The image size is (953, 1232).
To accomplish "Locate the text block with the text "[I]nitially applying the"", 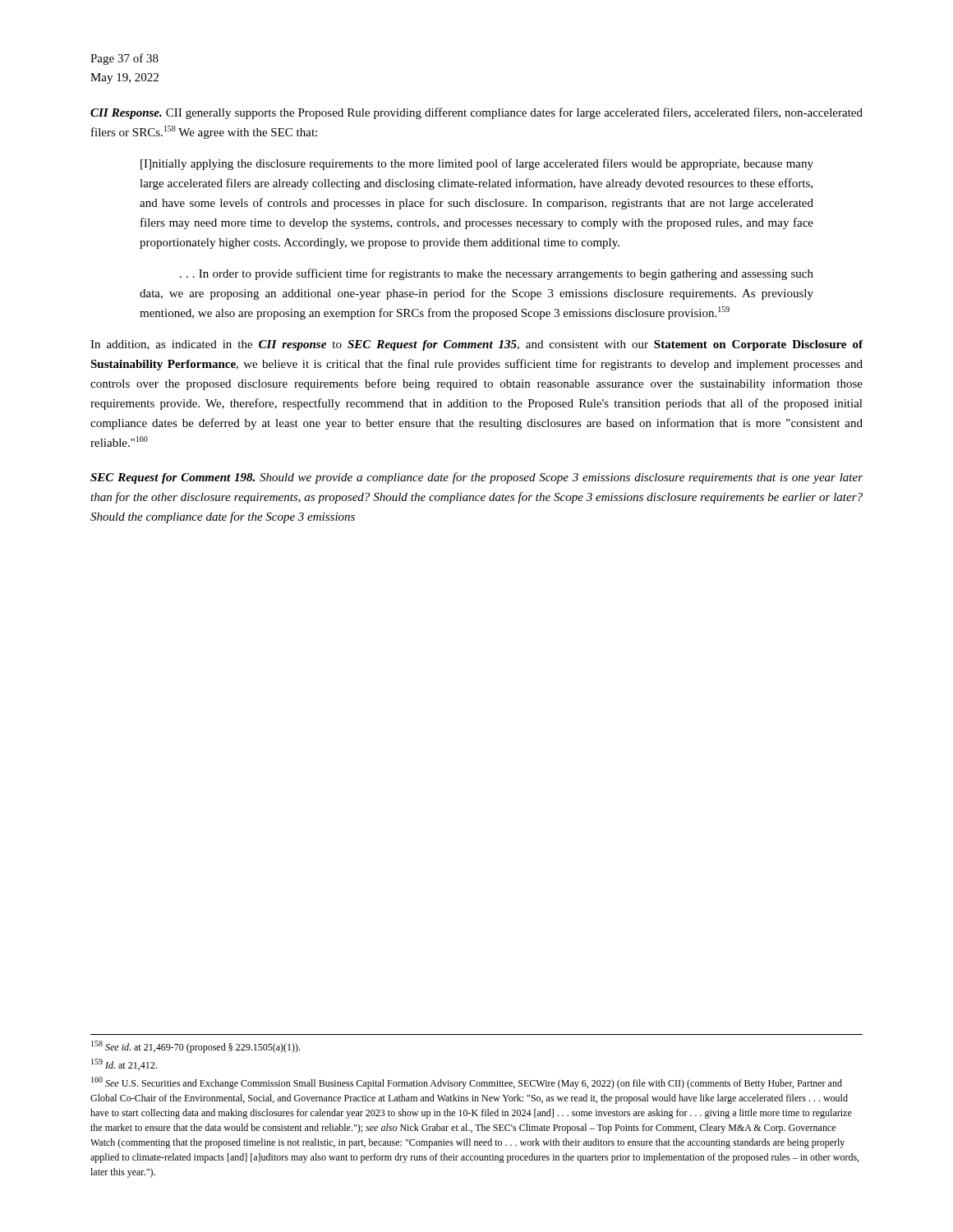I will [476, 203].
